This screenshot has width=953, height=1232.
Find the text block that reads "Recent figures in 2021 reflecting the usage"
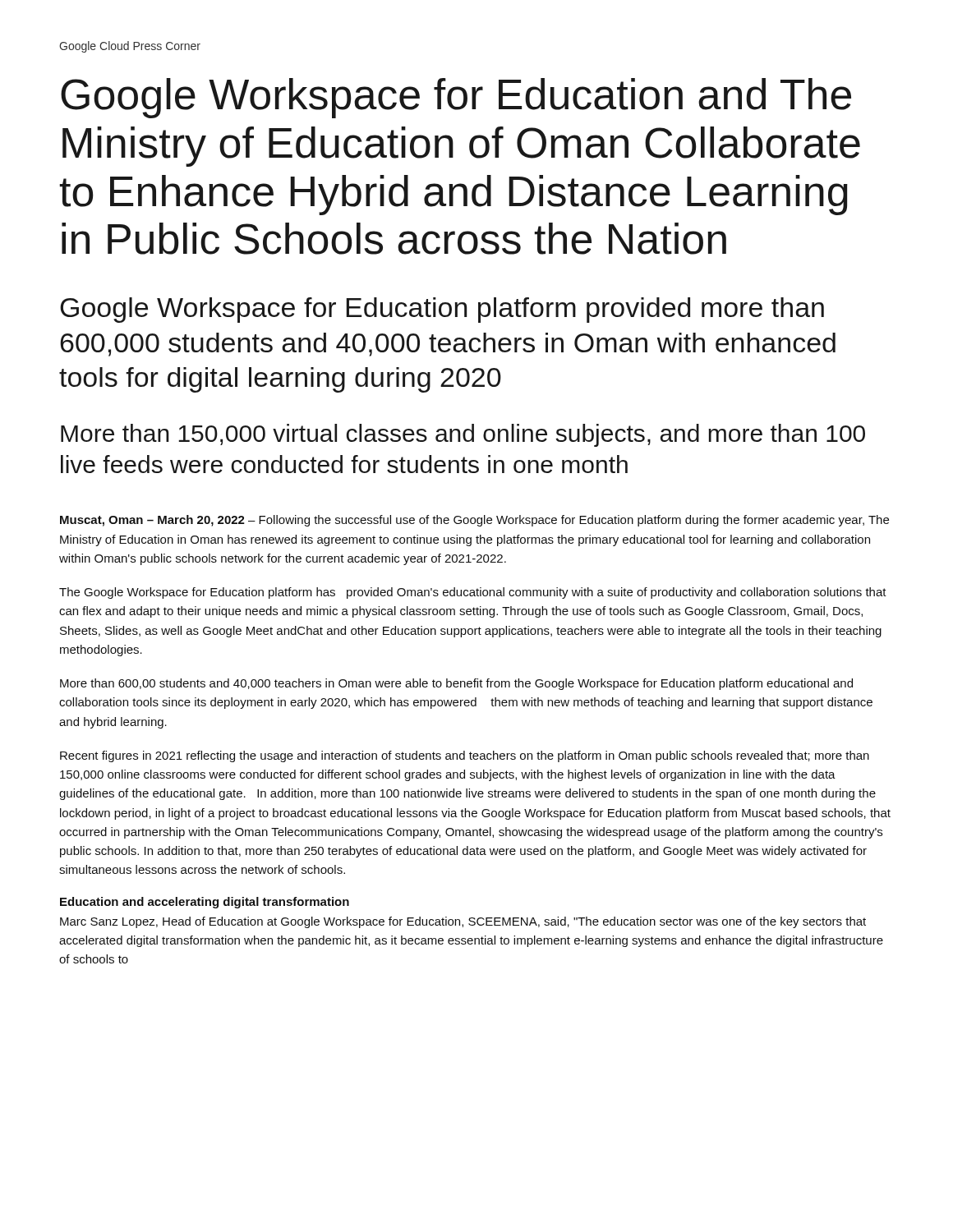click(x=475, y=812)
